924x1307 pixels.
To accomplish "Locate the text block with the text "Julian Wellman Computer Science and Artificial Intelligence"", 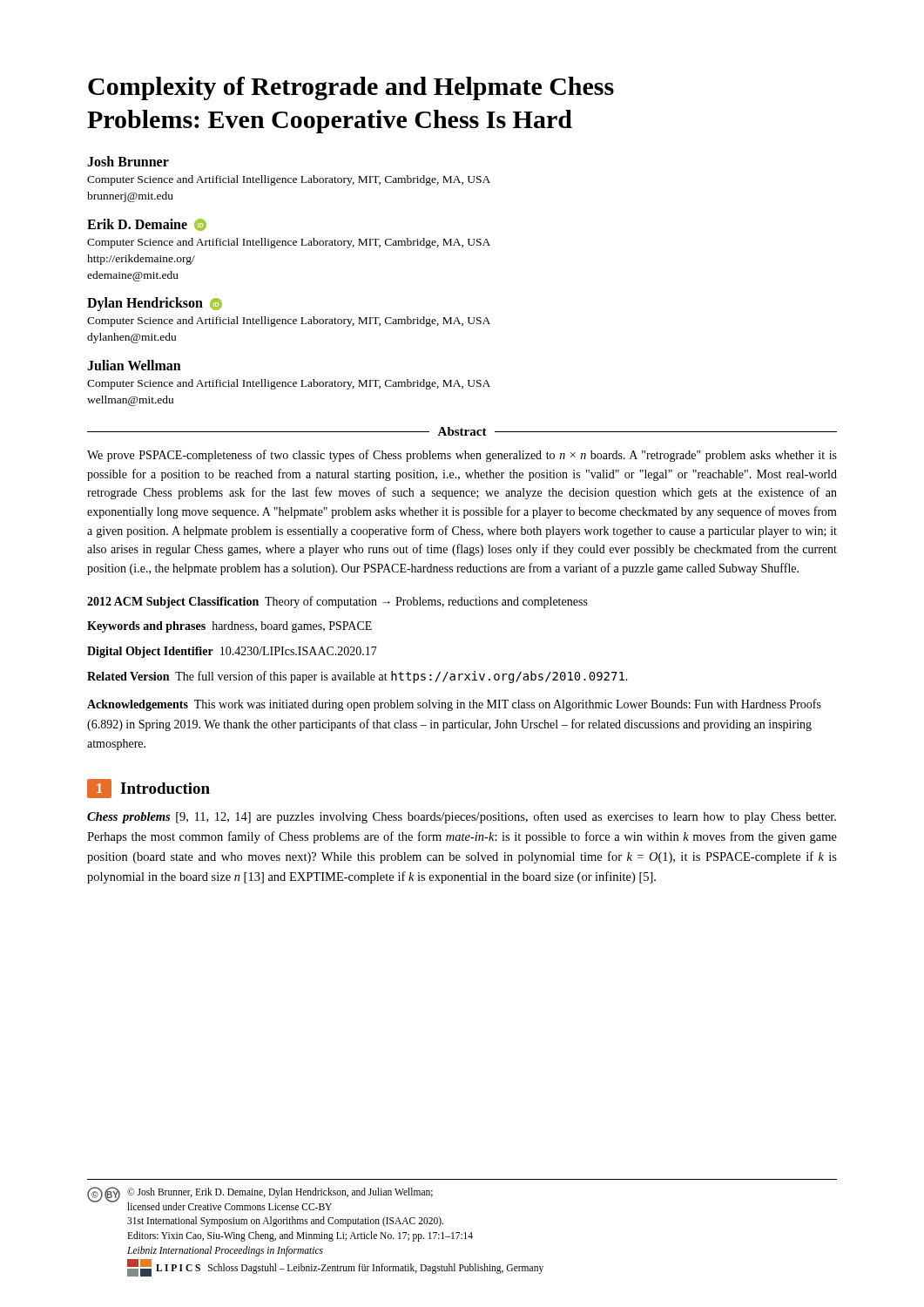I will (x=462, y=384).
